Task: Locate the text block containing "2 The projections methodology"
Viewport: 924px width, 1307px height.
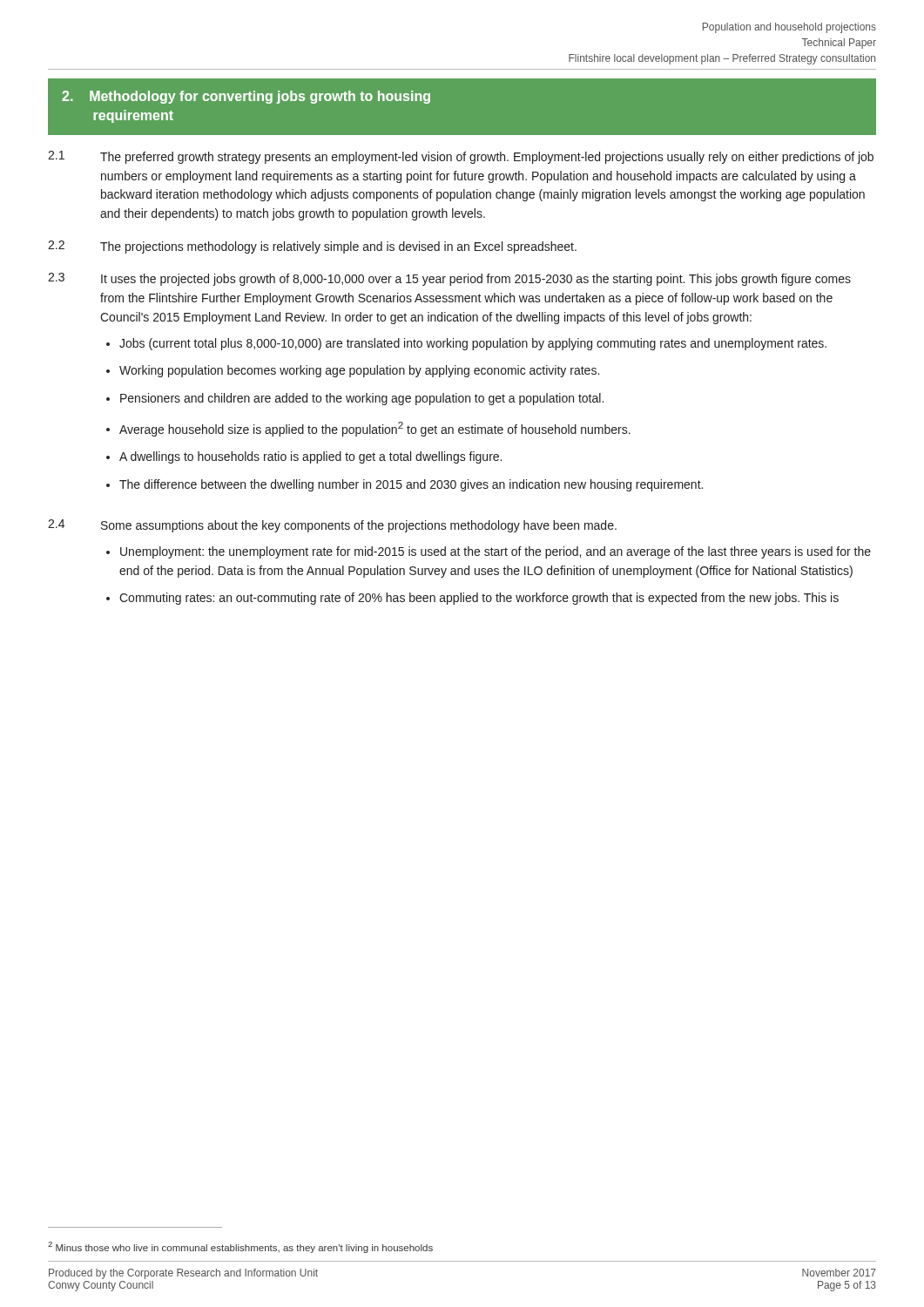Action: pyautogui.click(x=462, y=247)
